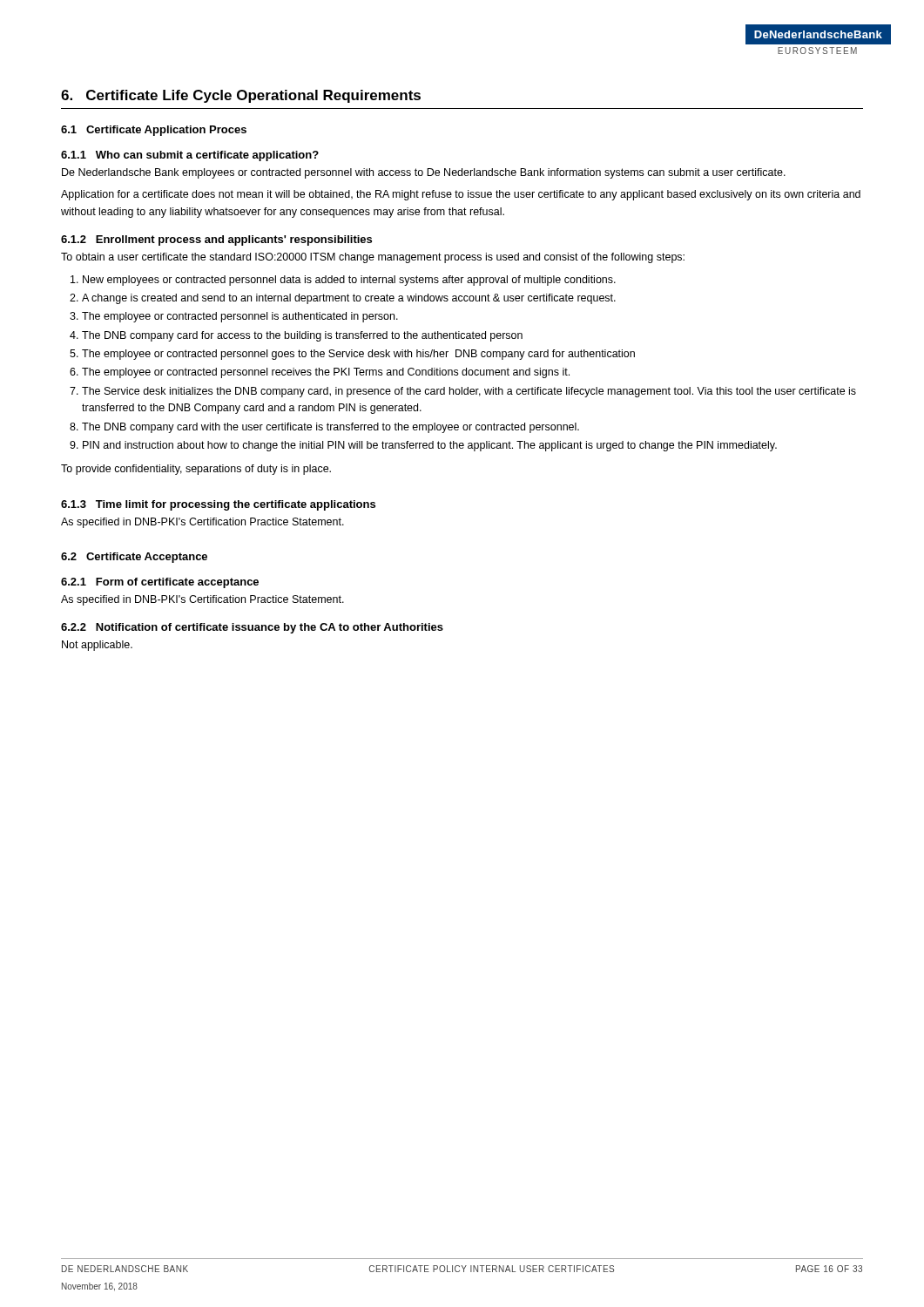Click on the list item that reads "The Service desk"
The height and width of the screenshot is (1307, 924).
[x=469, y=399]
